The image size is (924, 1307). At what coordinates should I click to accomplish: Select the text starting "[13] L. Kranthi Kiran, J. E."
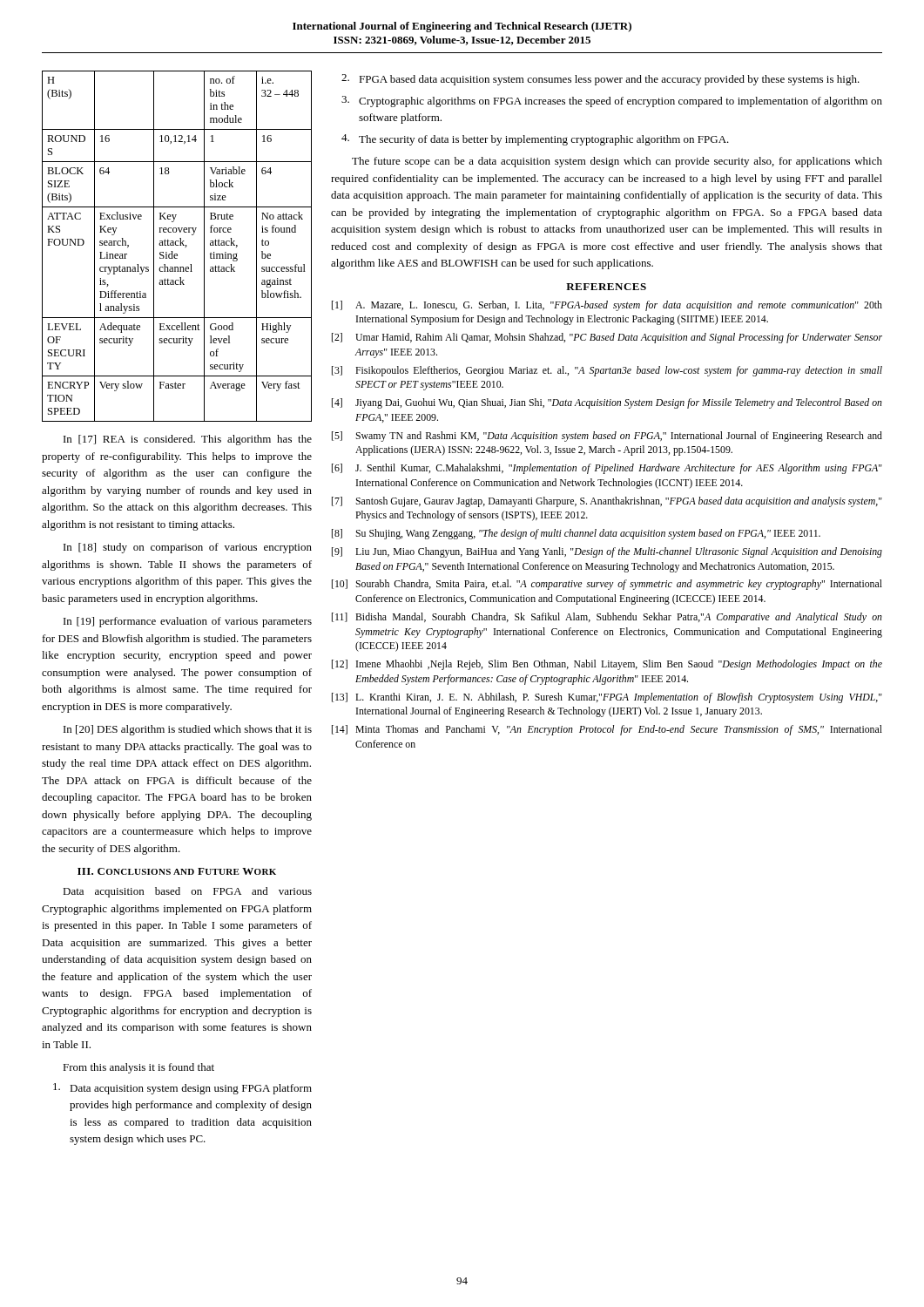click(607, 704)
